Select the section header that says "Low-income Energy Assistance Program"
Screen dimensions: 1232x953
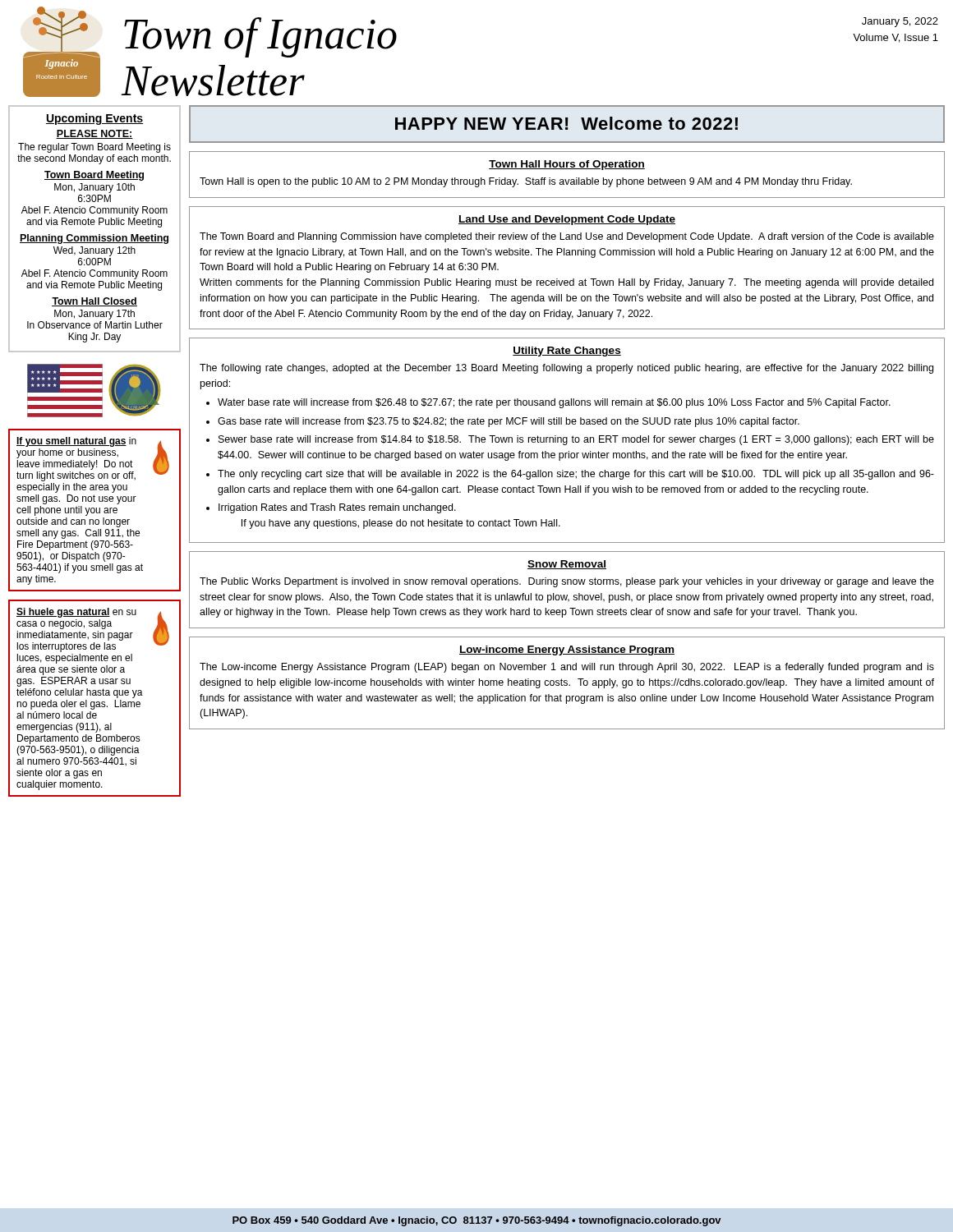[x=567, y=649]
